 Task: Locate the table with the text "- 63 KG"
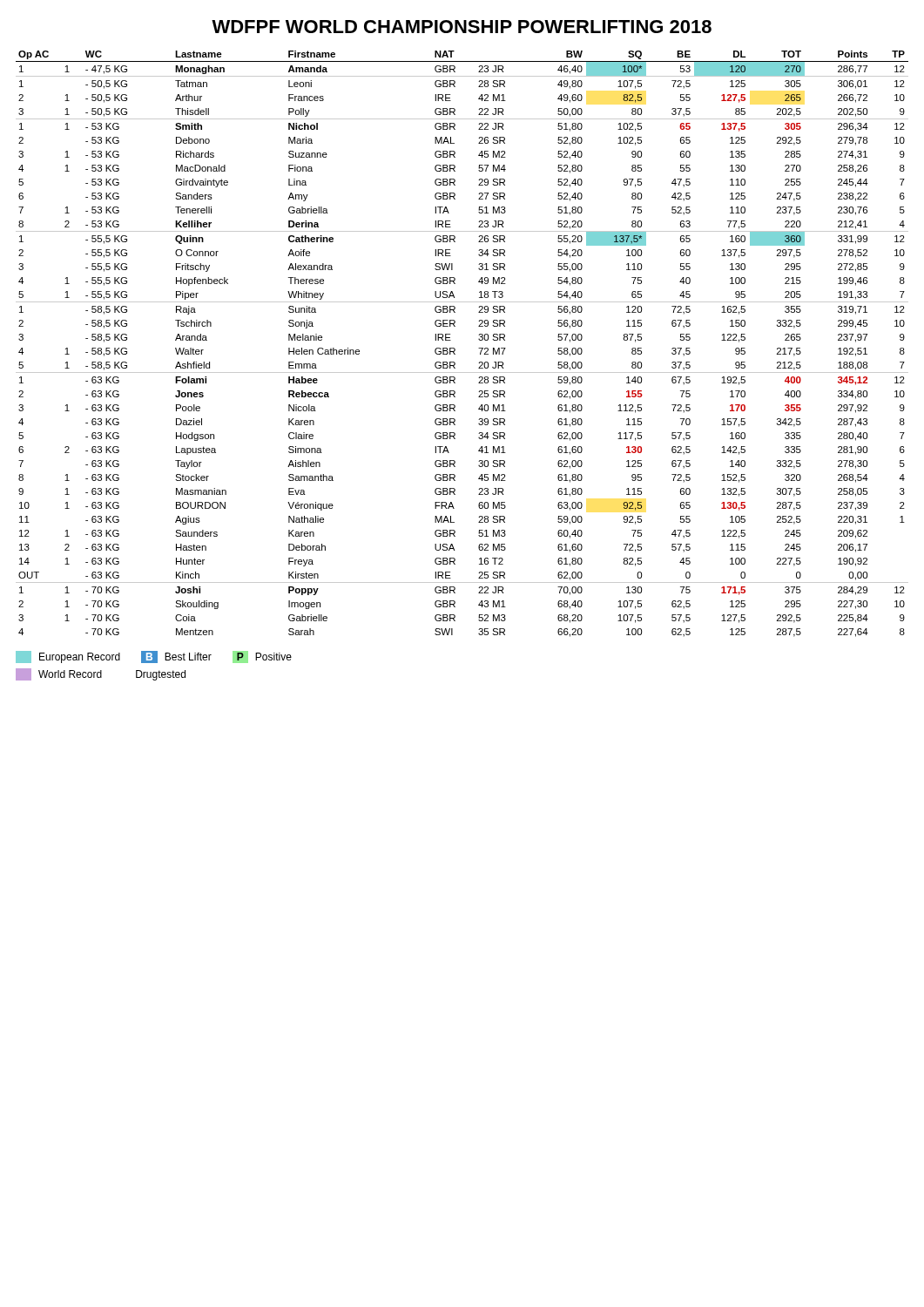[x=462, y=343]
